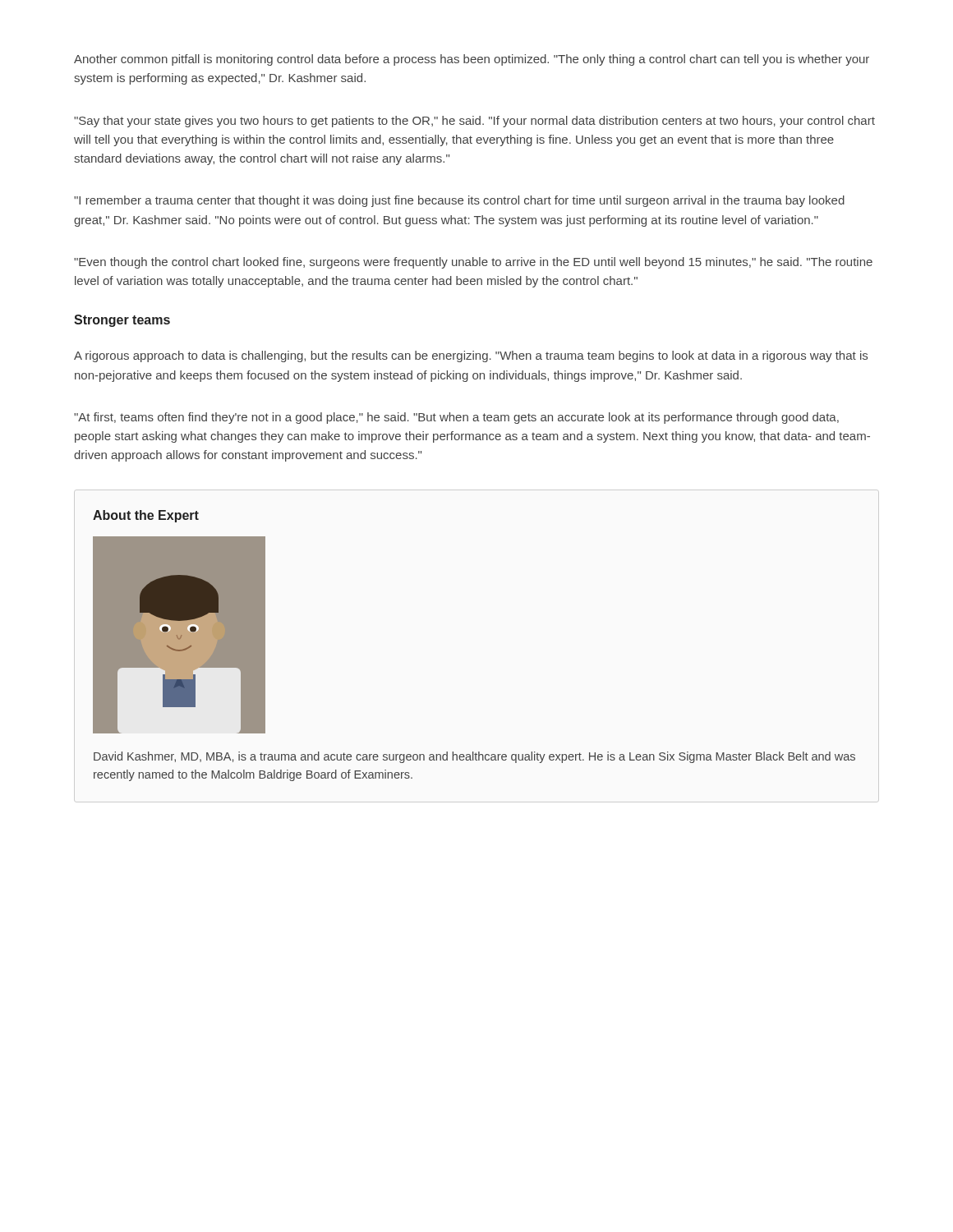
Task: Select a photo
Action: (179, 636)
